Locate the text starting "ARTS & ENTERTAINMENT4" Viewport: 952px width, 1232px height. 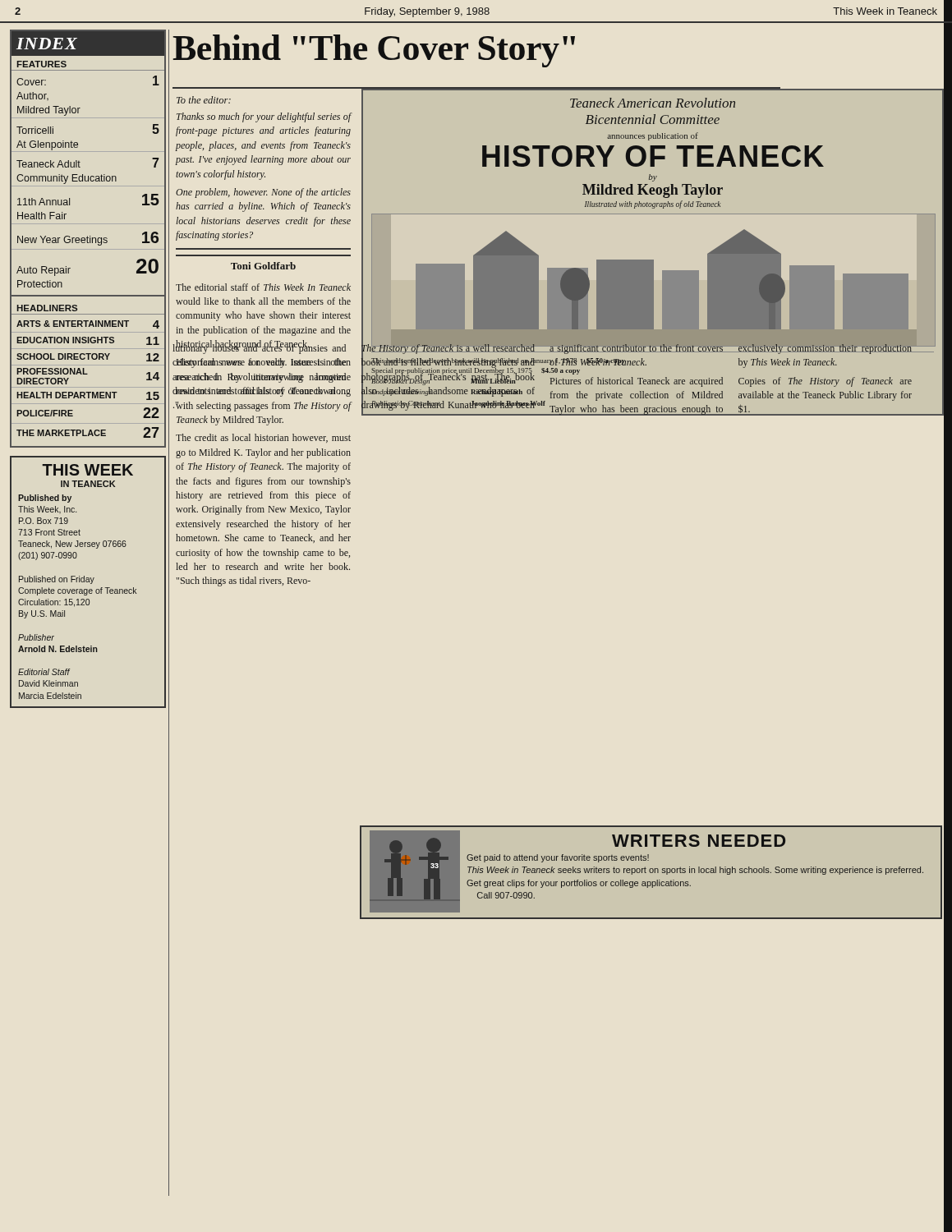coord(88,324)
